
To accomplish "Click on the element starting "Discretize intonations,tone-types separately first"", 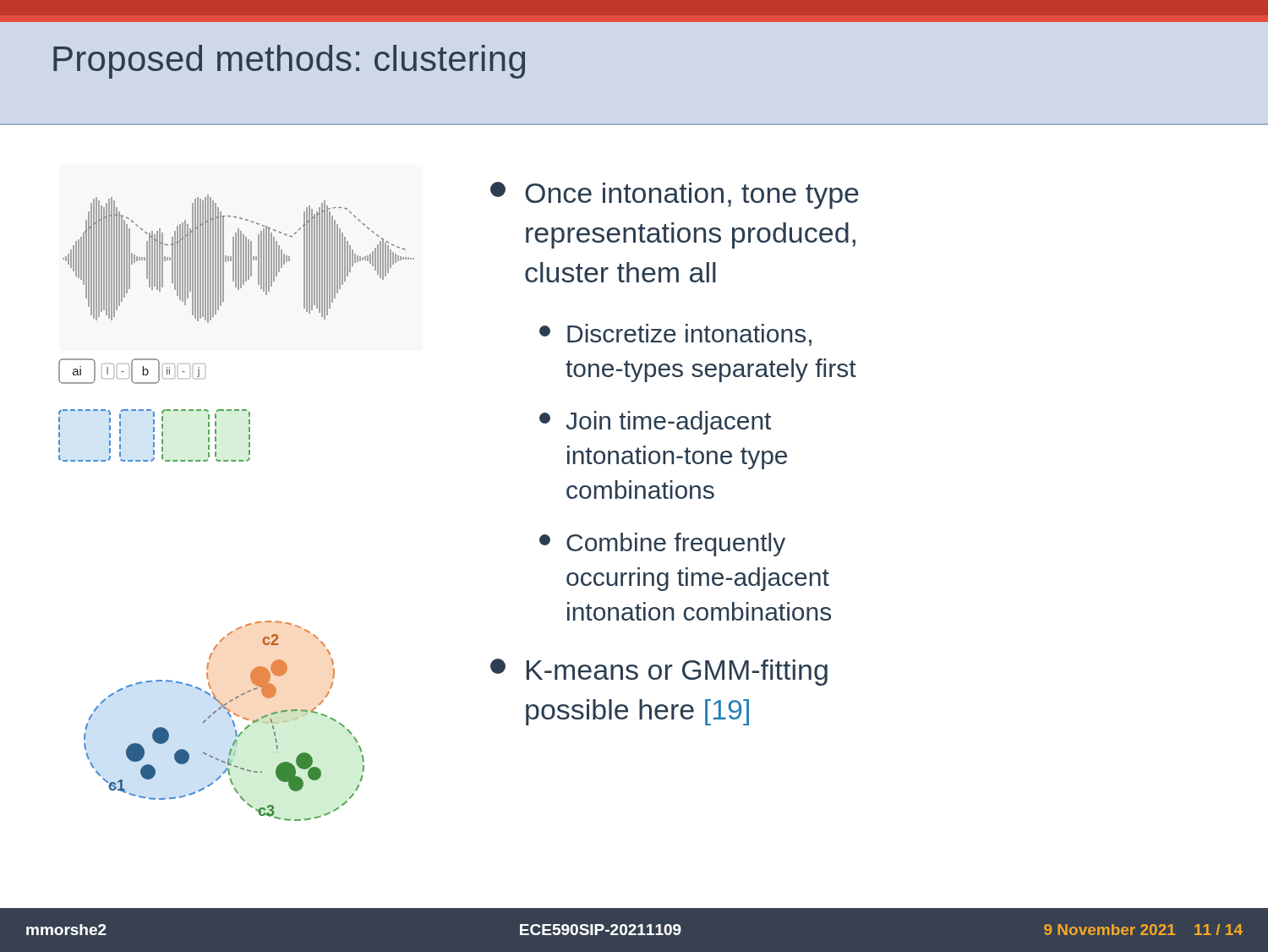I will click(x=698, y=351).
